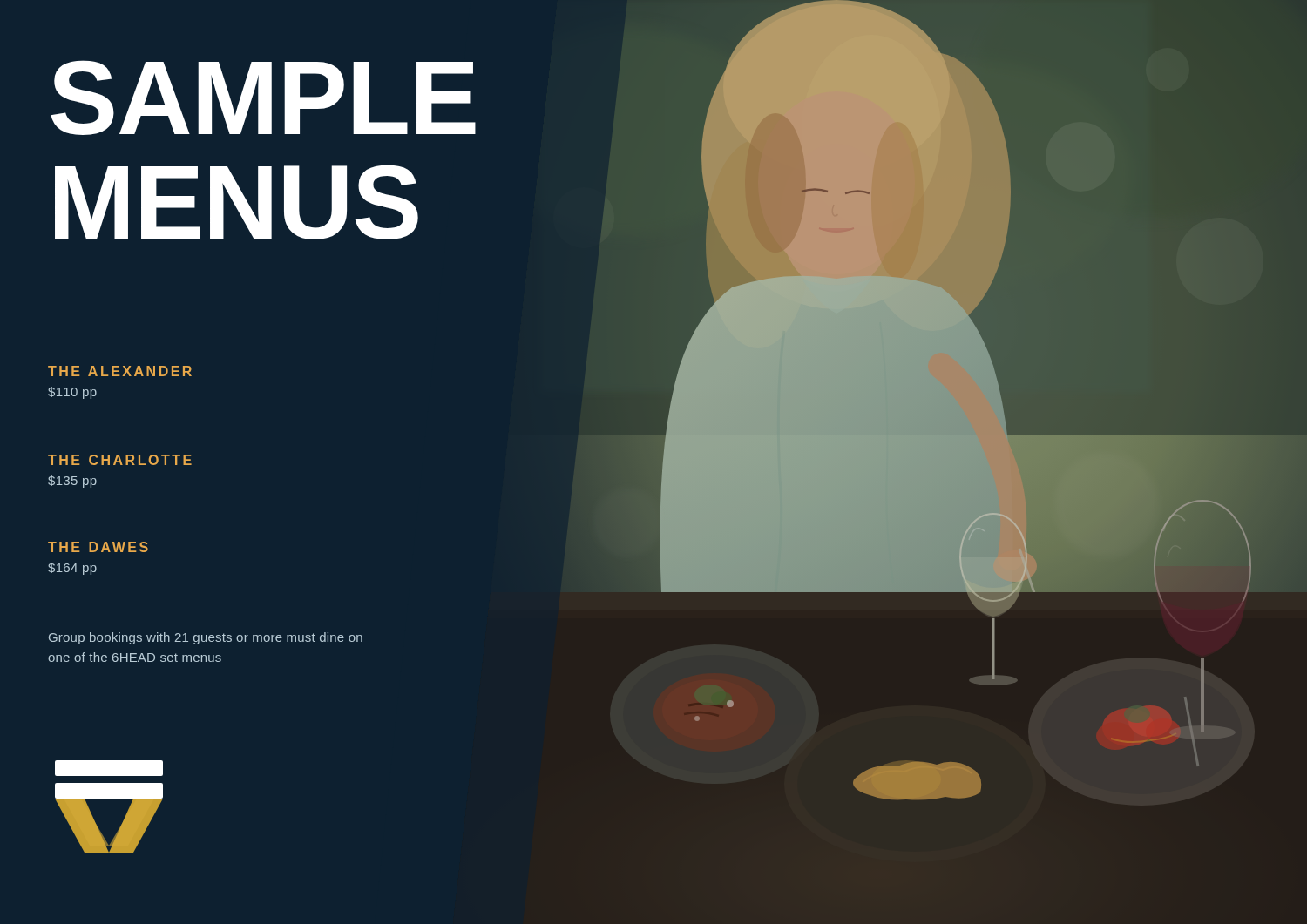Click where it says "THE ALEXANDER $110 pp"
Screen dimensions: 924x1307
(121, 381)
